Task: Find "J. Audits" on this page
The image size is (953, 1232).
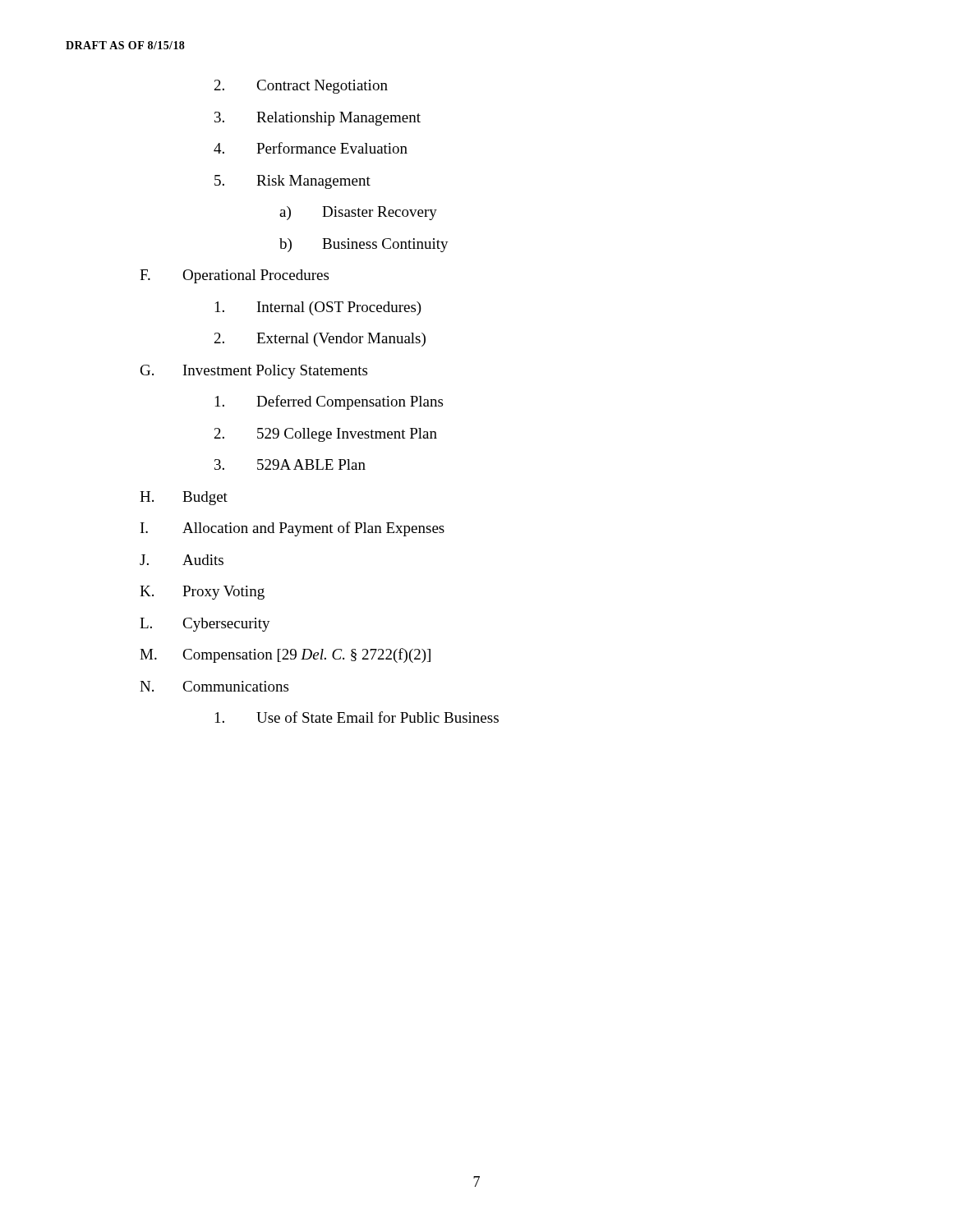Action: (x=182, y=560)
